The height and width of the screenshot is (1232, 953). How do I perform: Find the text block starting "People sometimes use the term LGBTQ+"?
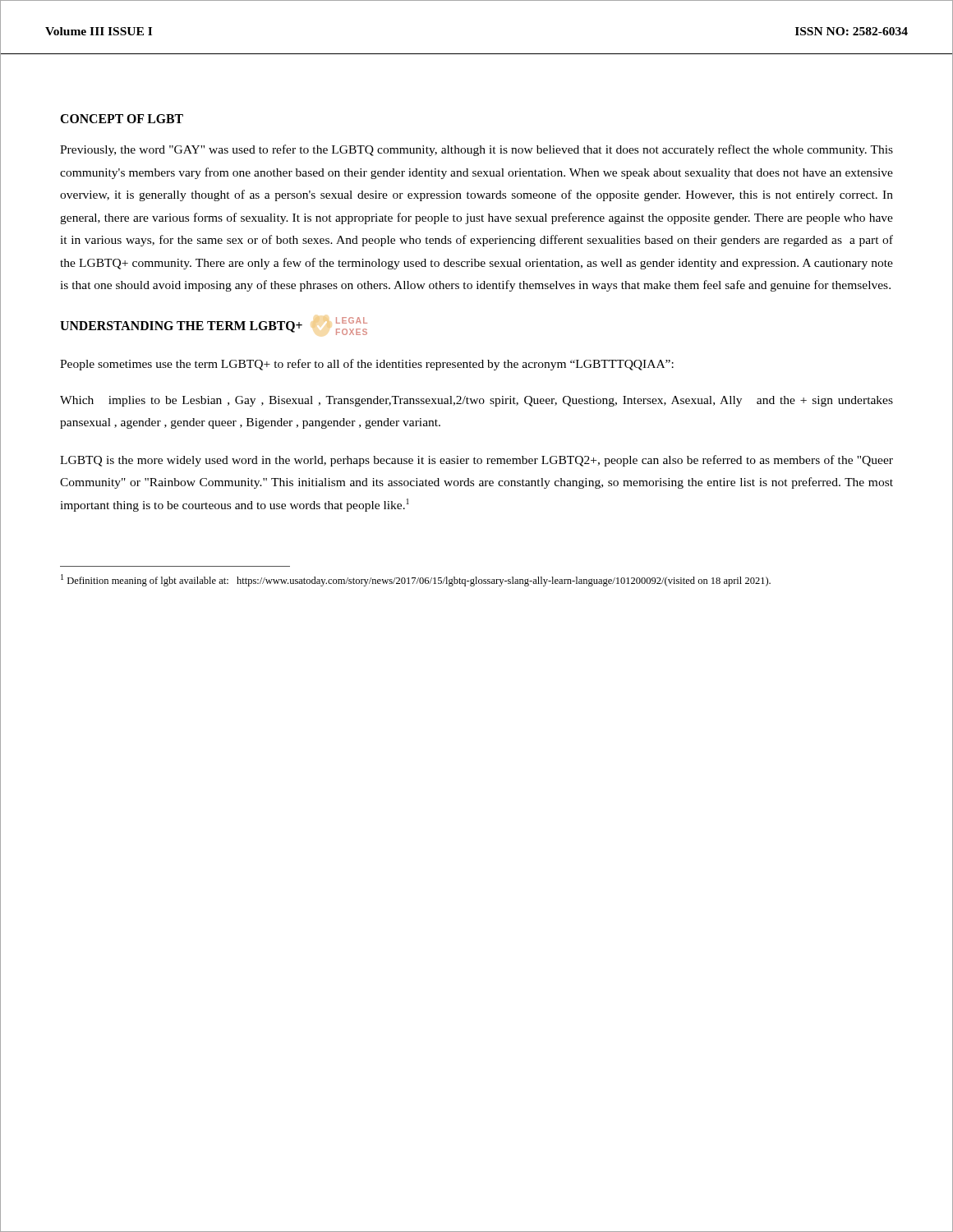coord(367,364)
